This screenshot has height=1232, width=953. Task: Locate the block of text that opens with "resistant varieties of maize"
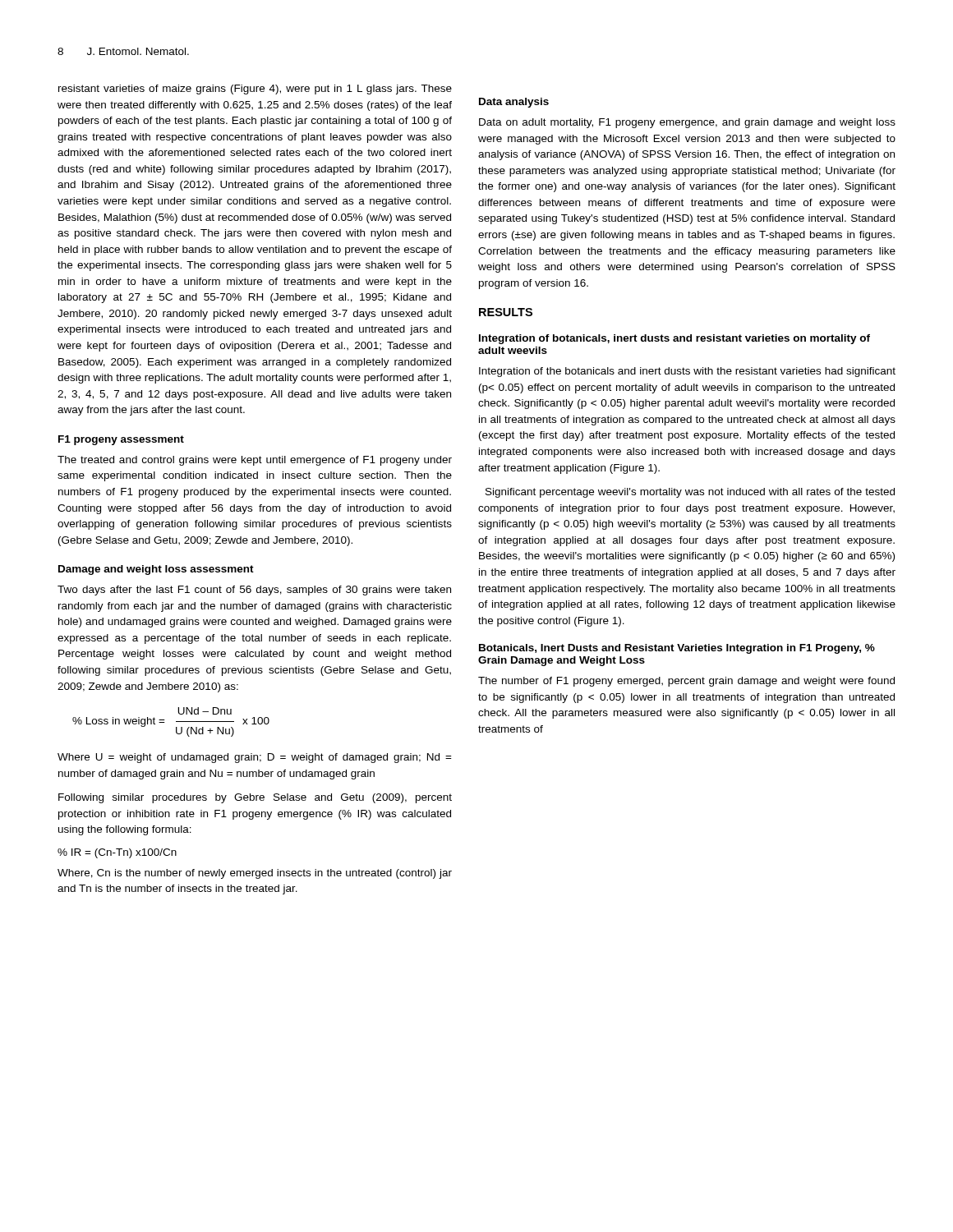click(255, 249)
